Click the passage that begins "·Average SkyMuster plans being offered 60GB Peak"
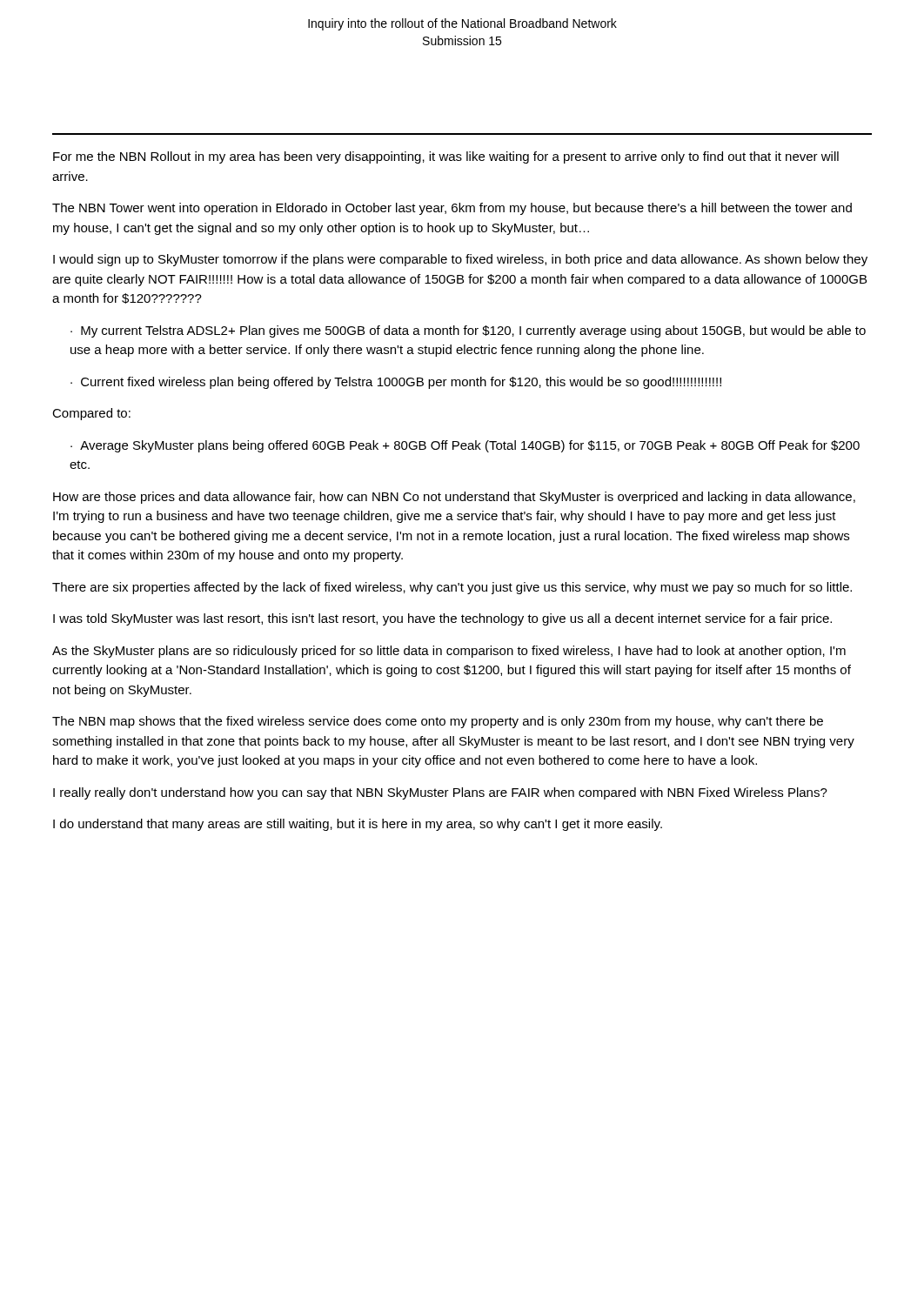The width and height of the screenshot is (924, 1305). (465, 454)
